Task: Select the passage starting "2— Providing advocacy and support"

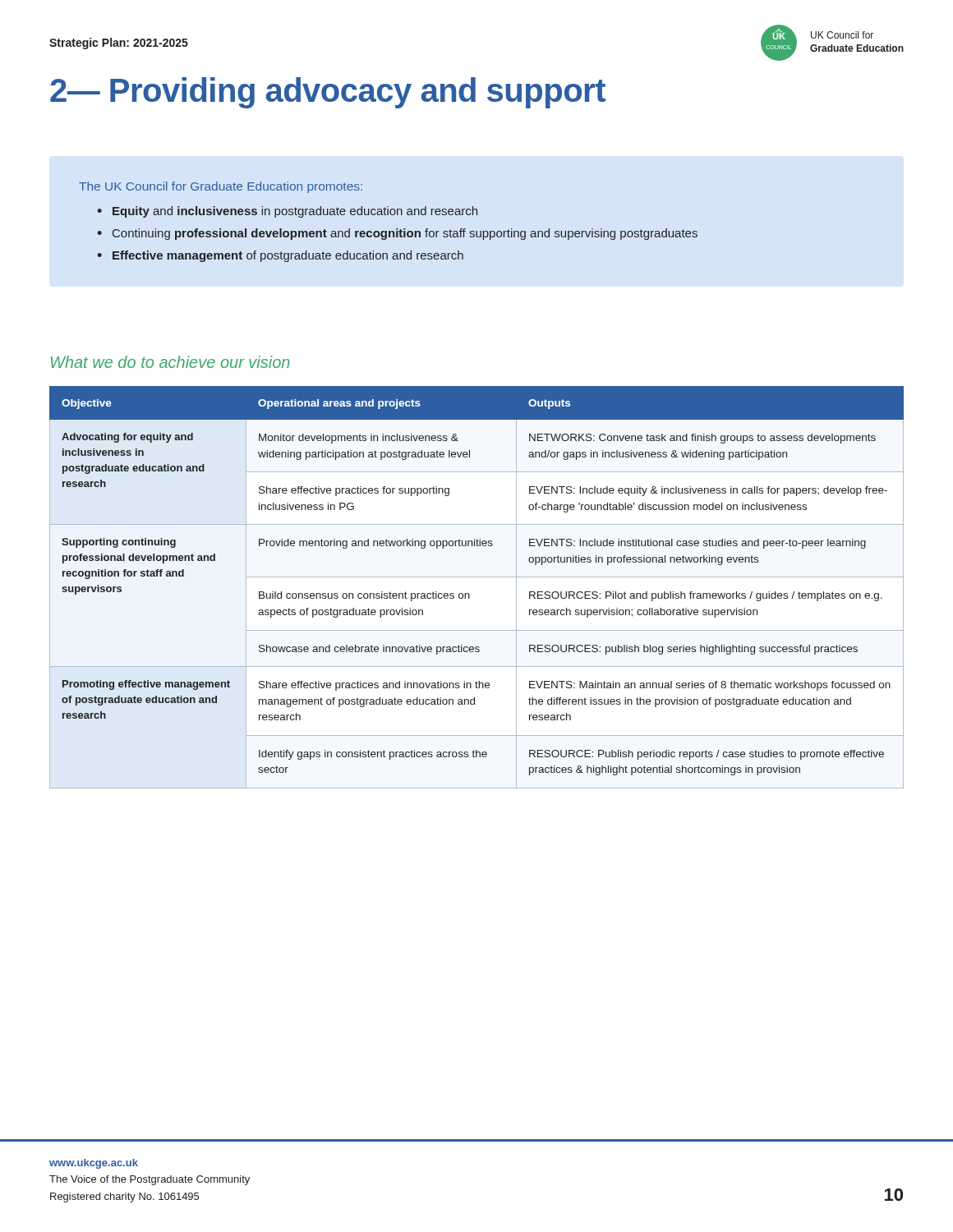Action: (x=476, y=91)
